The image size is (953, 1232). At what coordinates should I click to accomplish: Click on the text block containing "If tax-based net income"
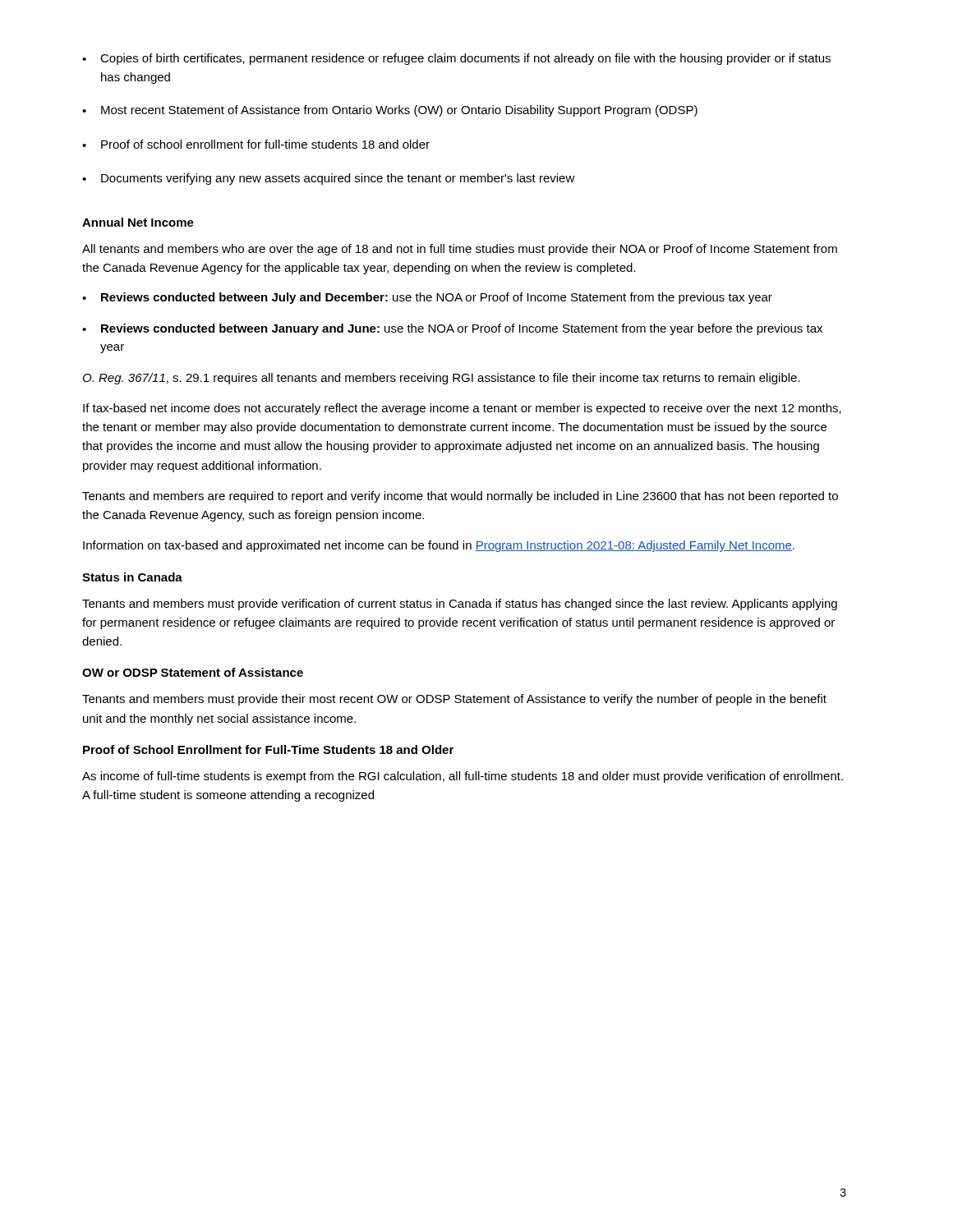462,436
